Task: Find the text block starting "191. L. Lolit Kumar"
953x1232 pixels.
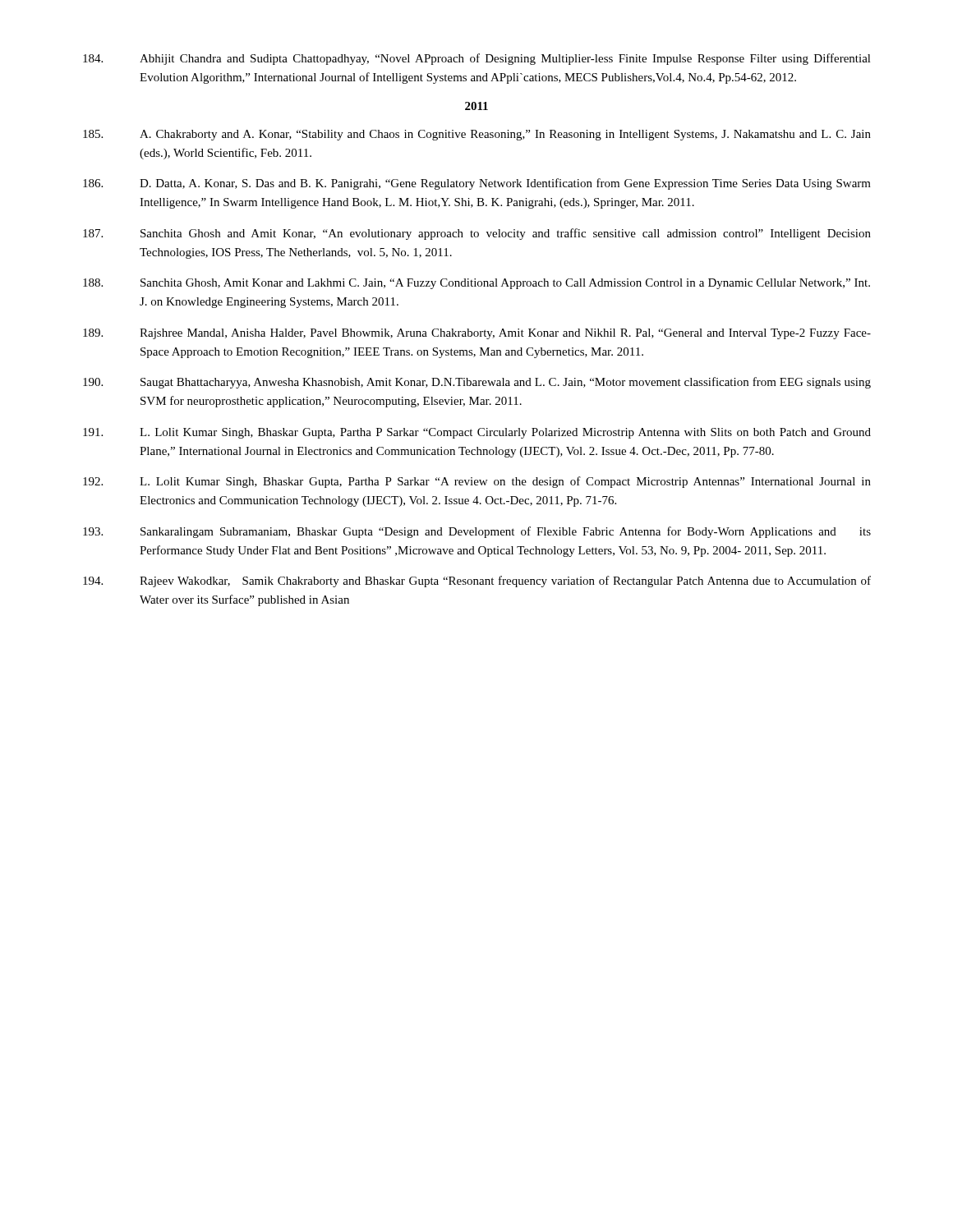Action: click(x=476, y=442)
